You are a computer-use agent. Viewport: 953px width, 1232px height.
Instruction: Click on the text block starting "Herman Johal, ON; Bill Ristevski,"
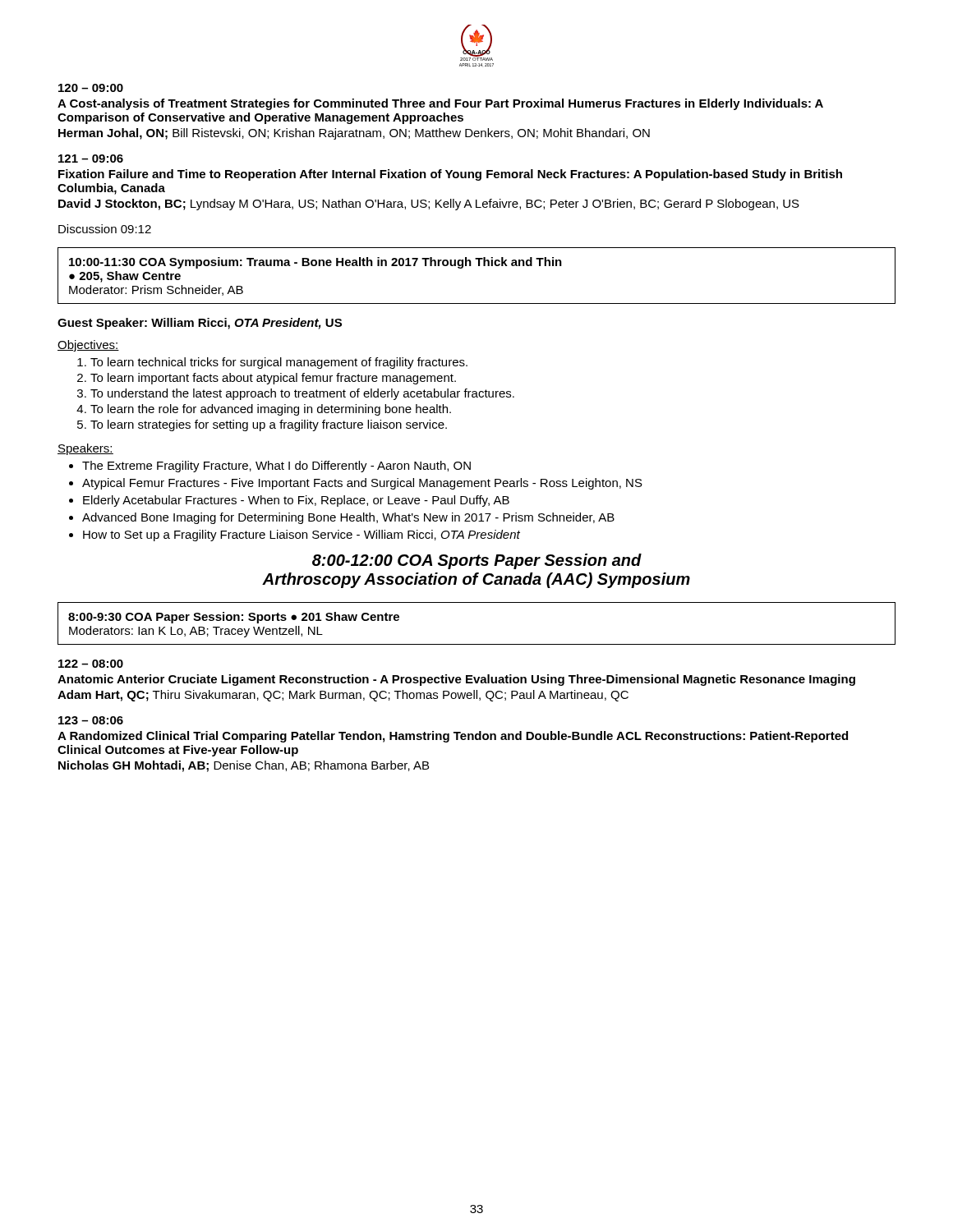point(354,133)
